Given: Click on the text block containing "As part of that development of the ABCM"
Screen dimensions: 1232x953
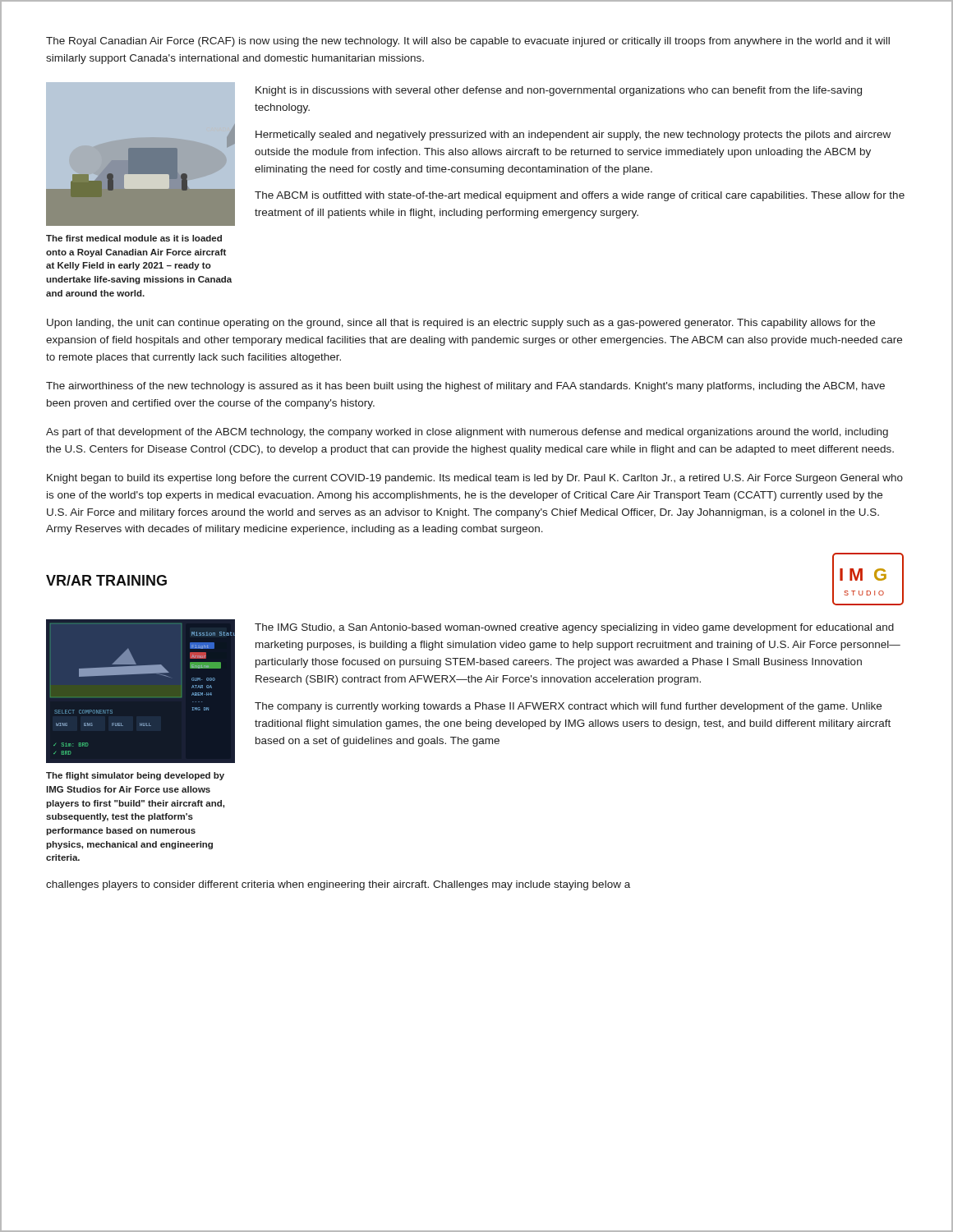Looking at the screenshot, I should [x=470, y=440].
